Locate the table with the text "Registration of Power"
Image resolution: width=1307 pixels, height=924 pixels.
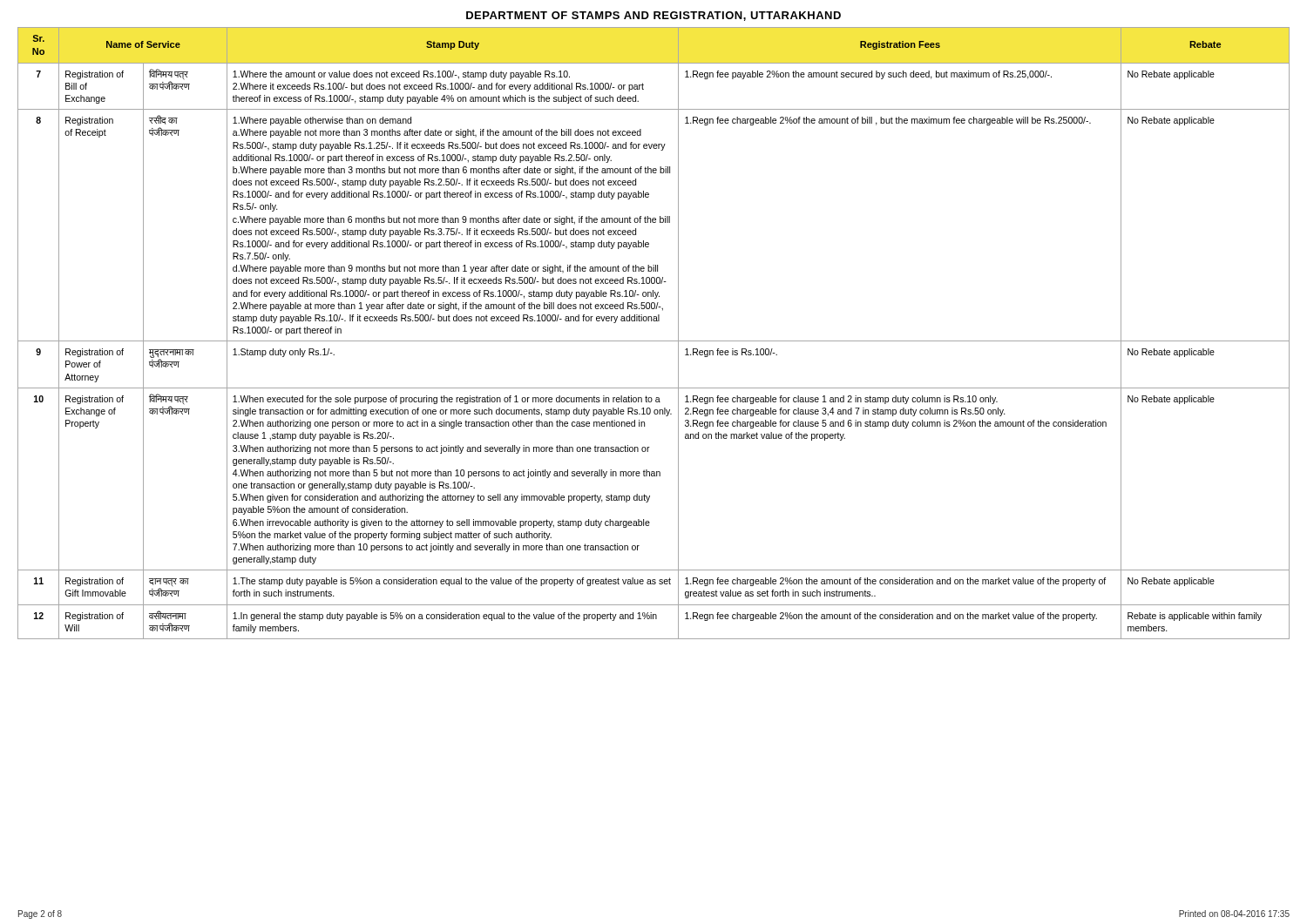[x=654, y=333]
